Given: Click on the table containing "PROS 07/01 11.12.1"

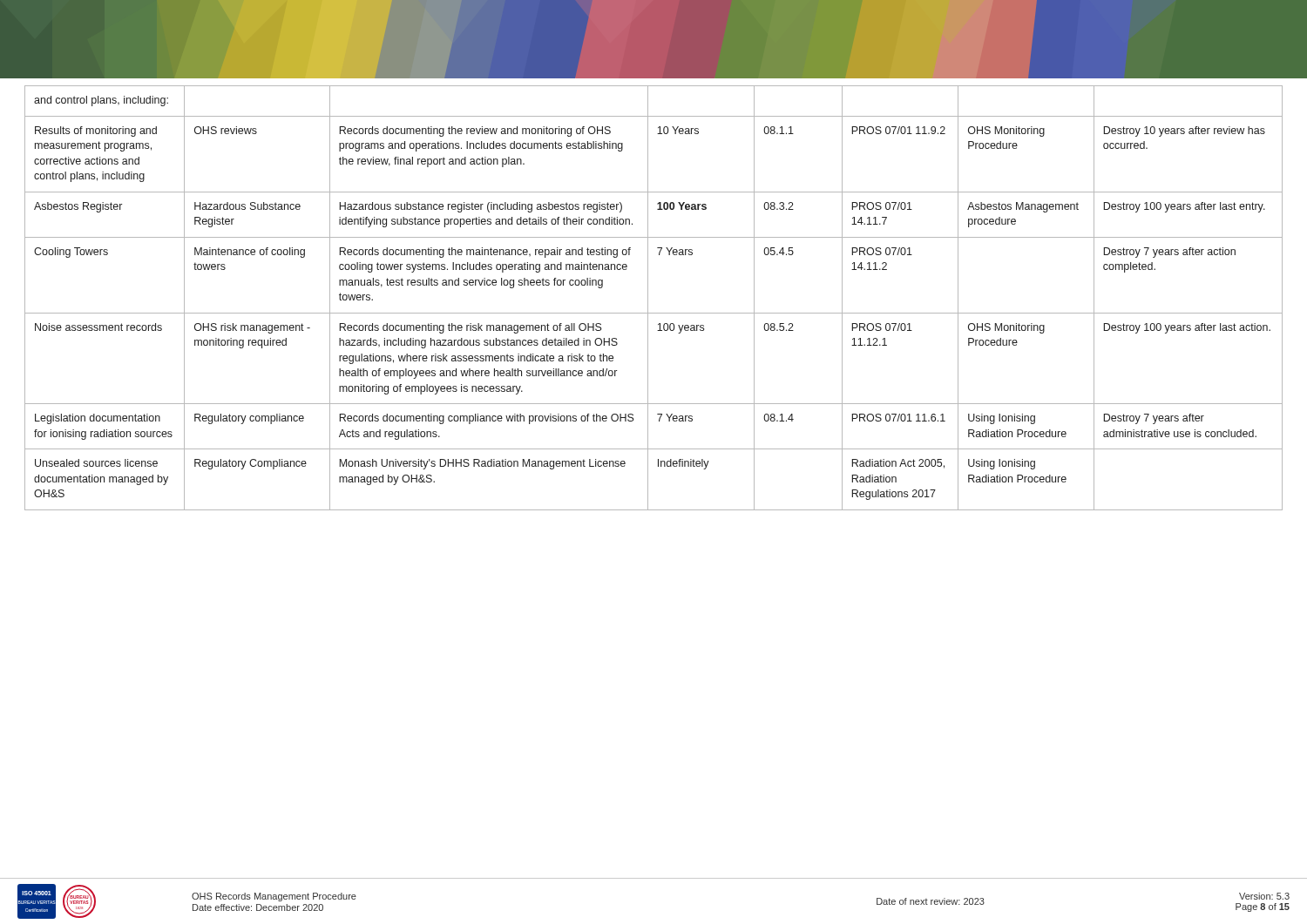Looking at the screenshot, I should [x=654, y=479].
